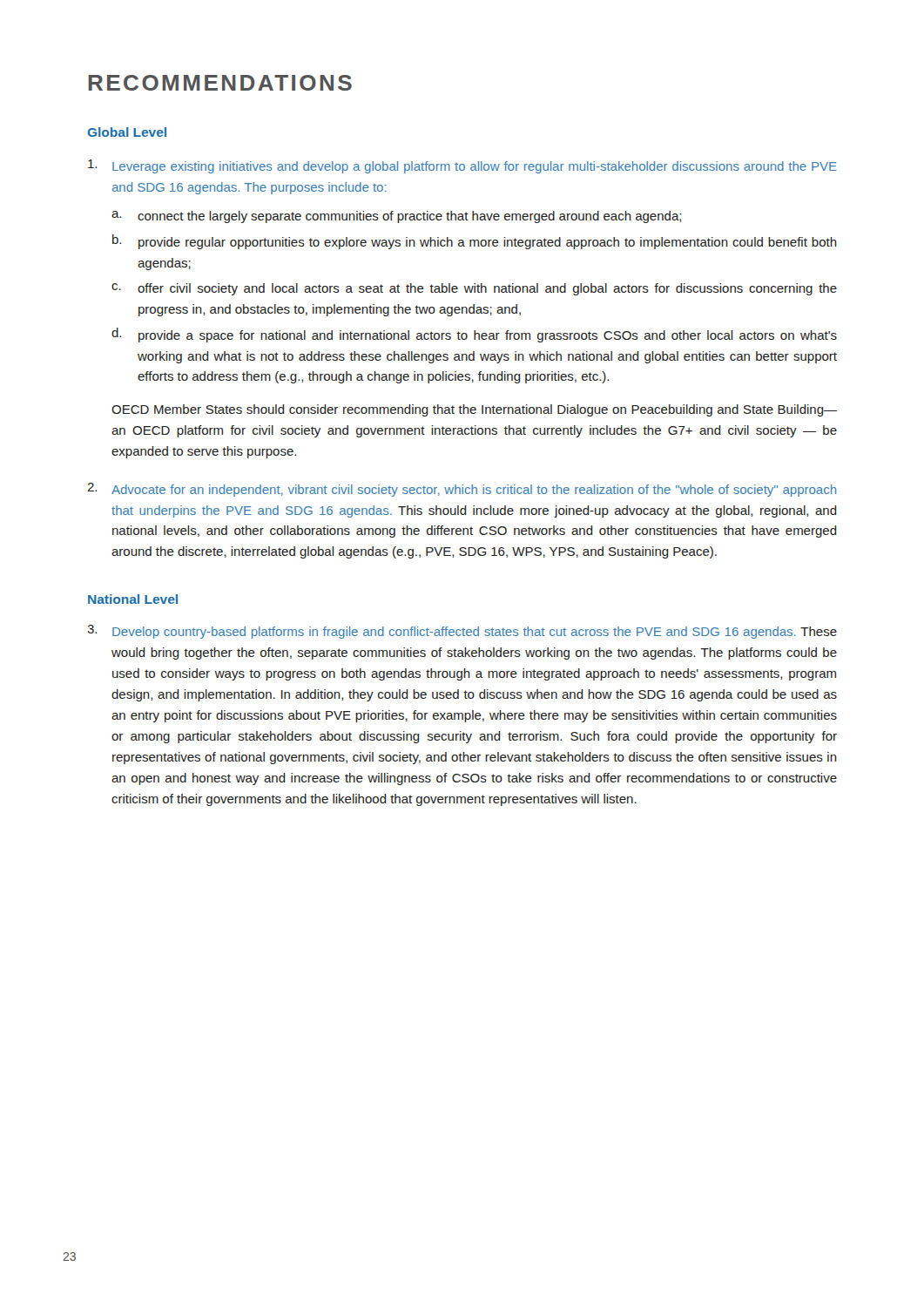This screenshot has width=924, height=1307.
Task: Point to the text starting "National Level"
Action: tap(133, 599)
